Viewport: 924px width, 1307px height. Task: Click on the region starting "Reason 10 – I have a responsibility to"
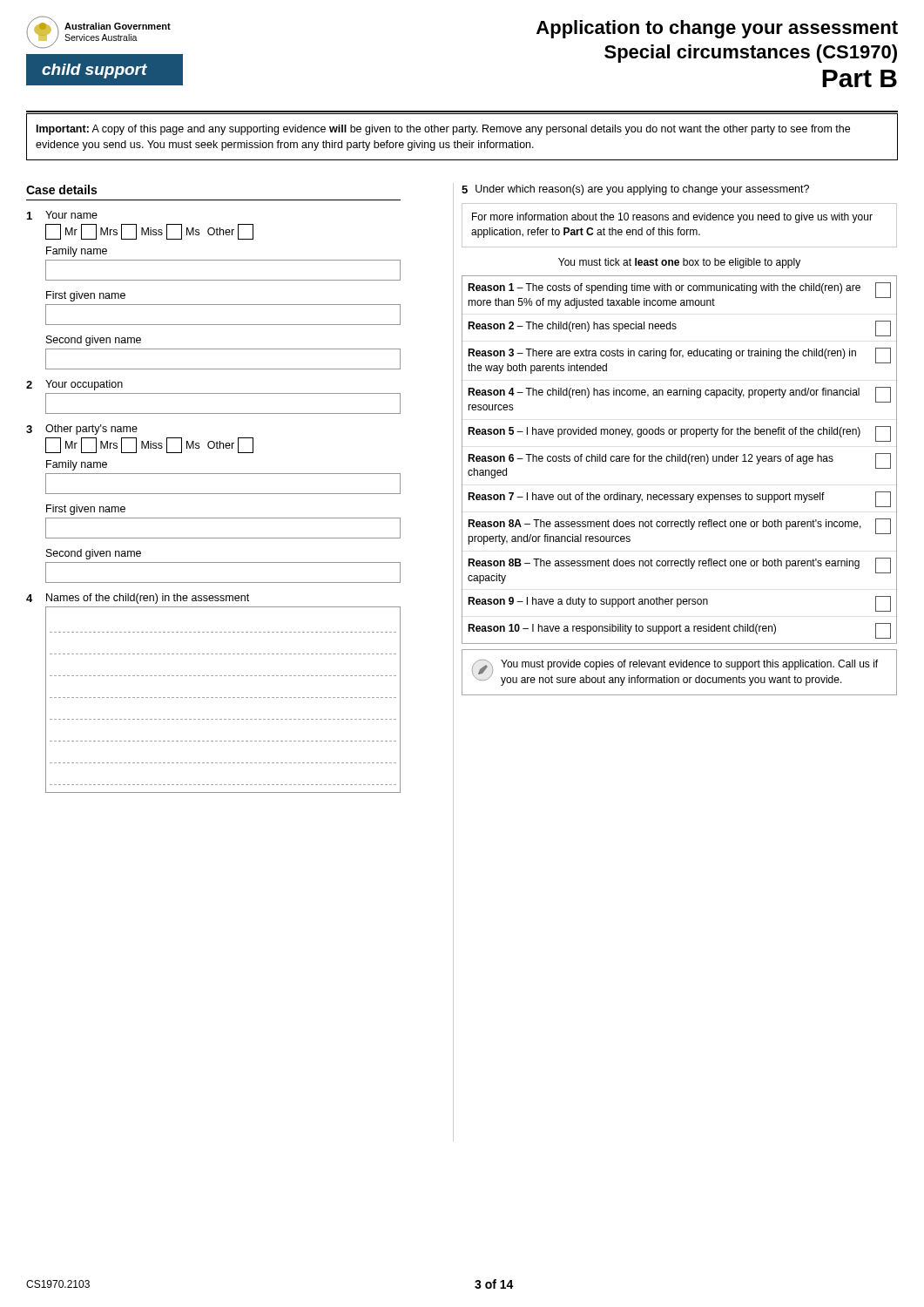[x=679, y=630]
